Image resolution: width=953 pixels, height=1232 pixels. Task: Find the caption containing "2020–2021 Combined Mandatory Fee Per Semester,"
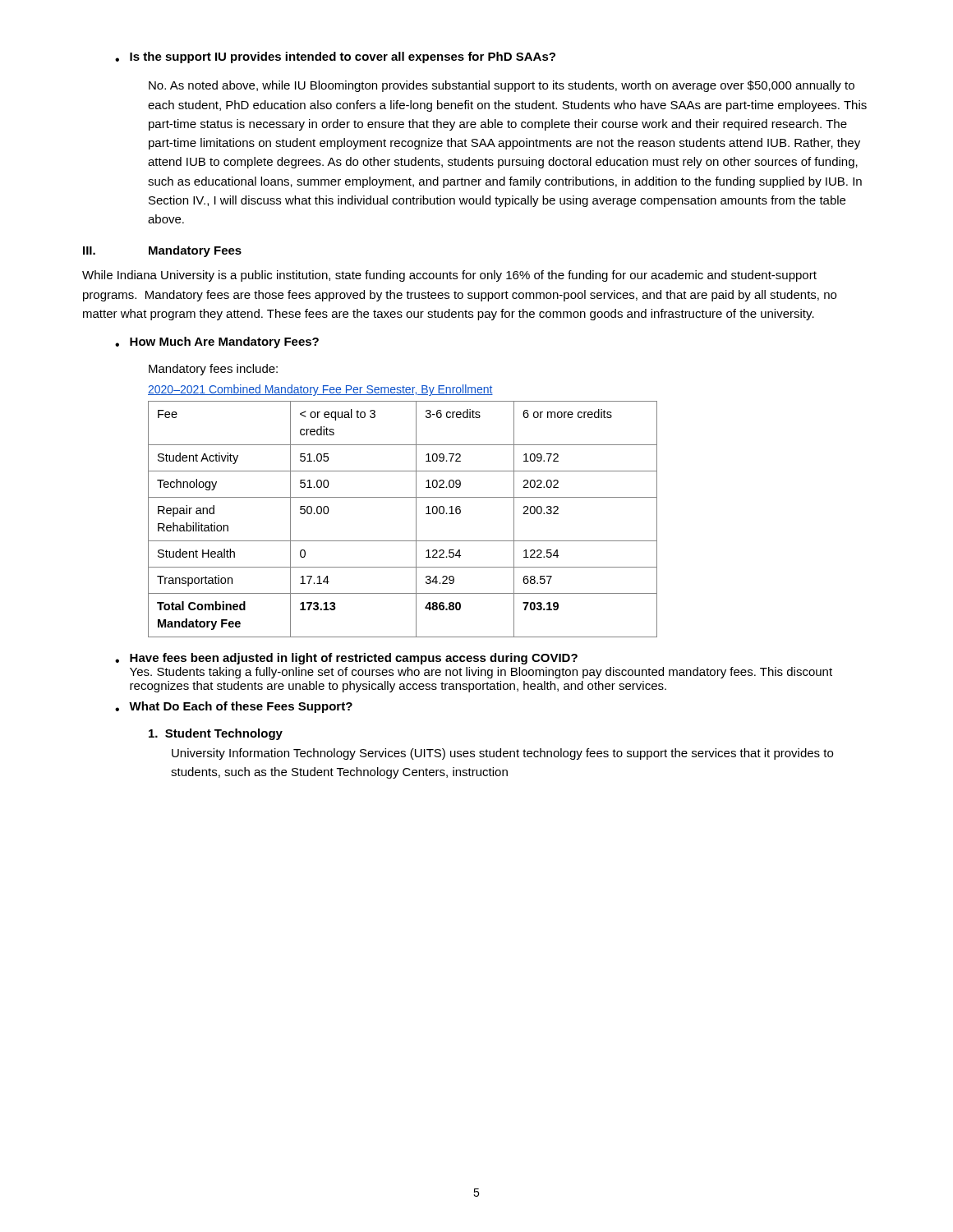(509, 389)
